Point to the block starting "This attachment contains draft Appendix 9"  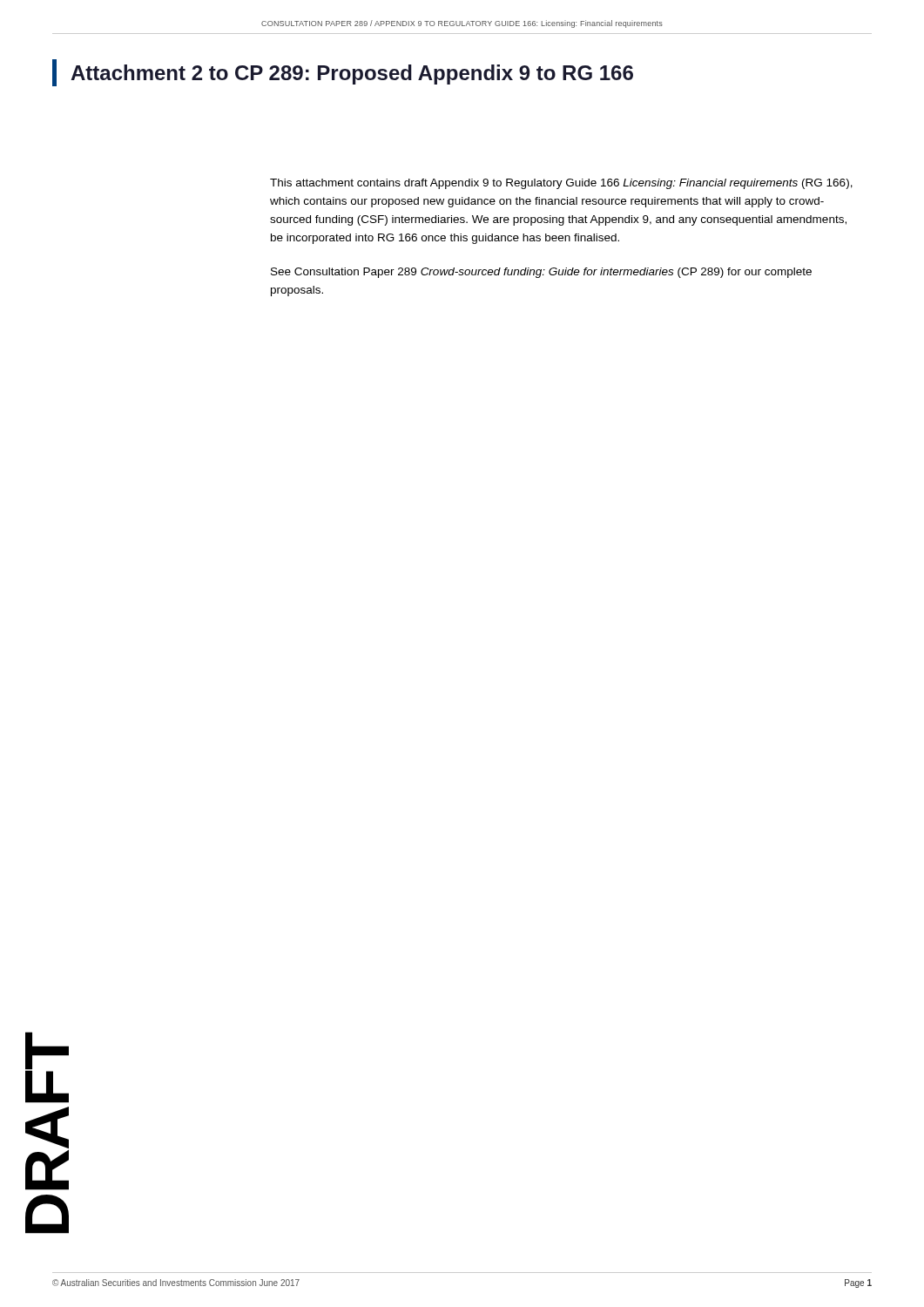coord(562,237)
